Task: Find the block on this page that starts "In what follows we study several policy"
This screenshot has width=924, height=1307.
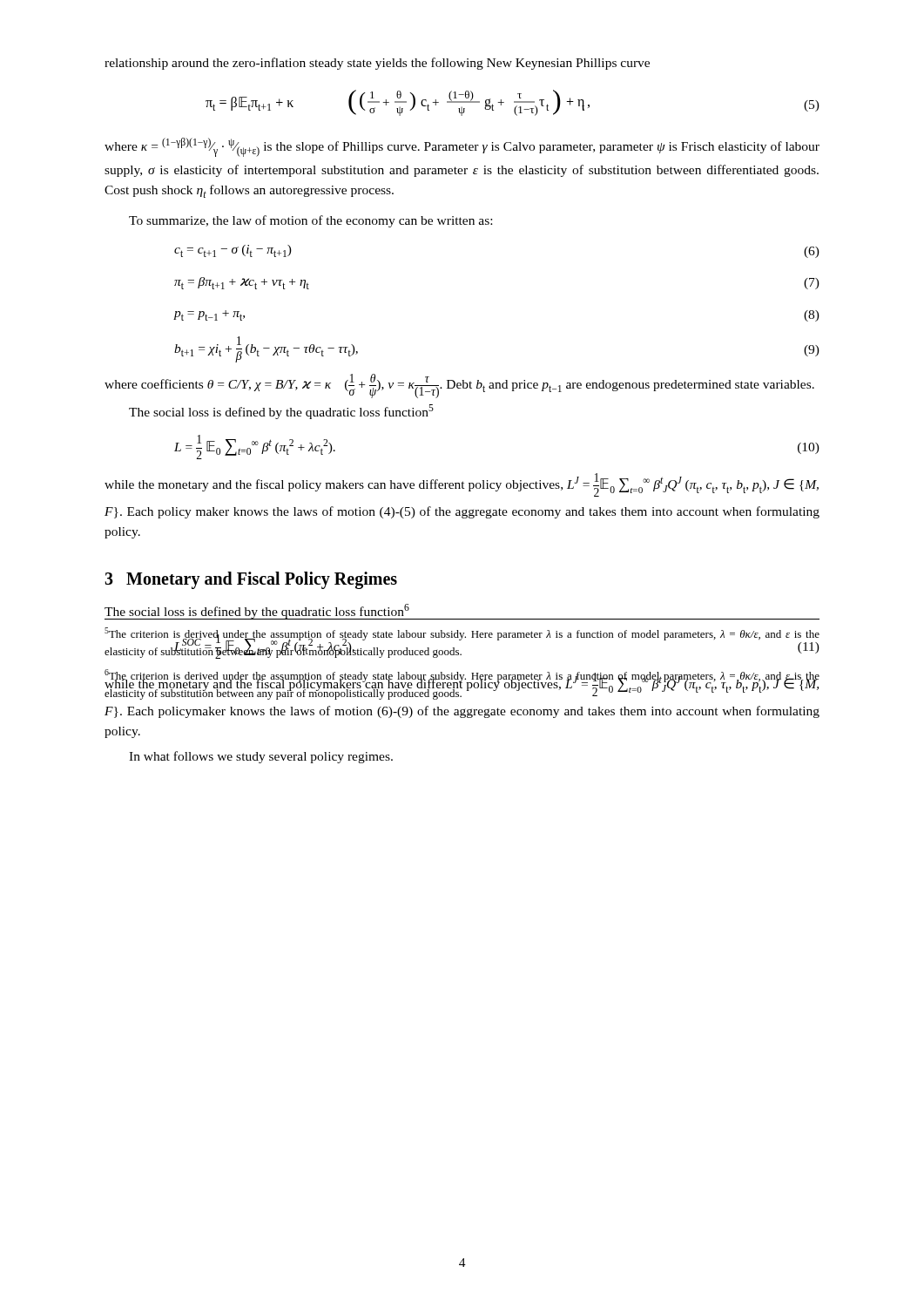Action: 261,756
